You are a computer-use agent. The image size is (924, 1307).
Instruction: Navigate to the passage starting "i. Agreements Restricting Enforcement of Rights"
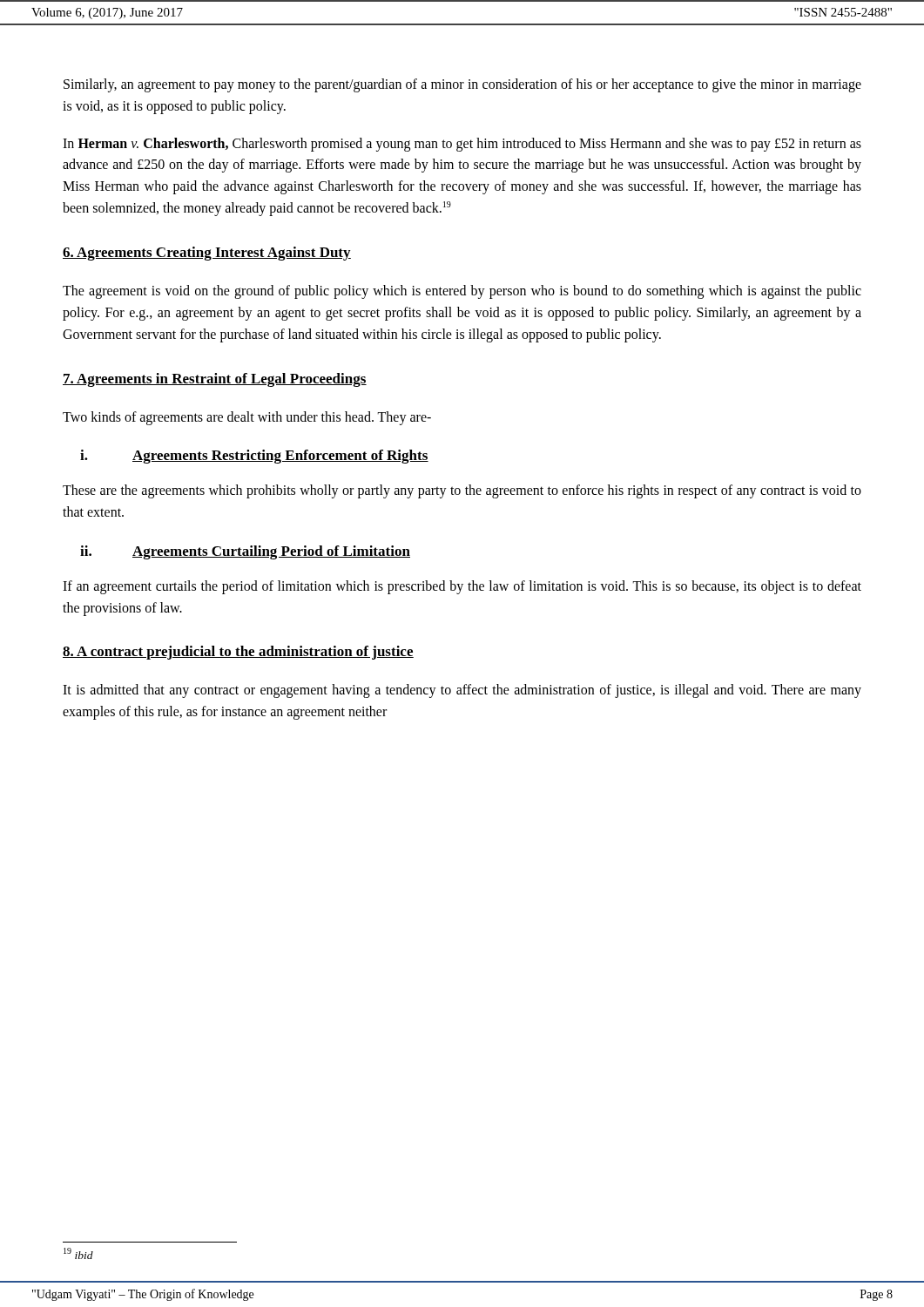click(x=254, y=456)
